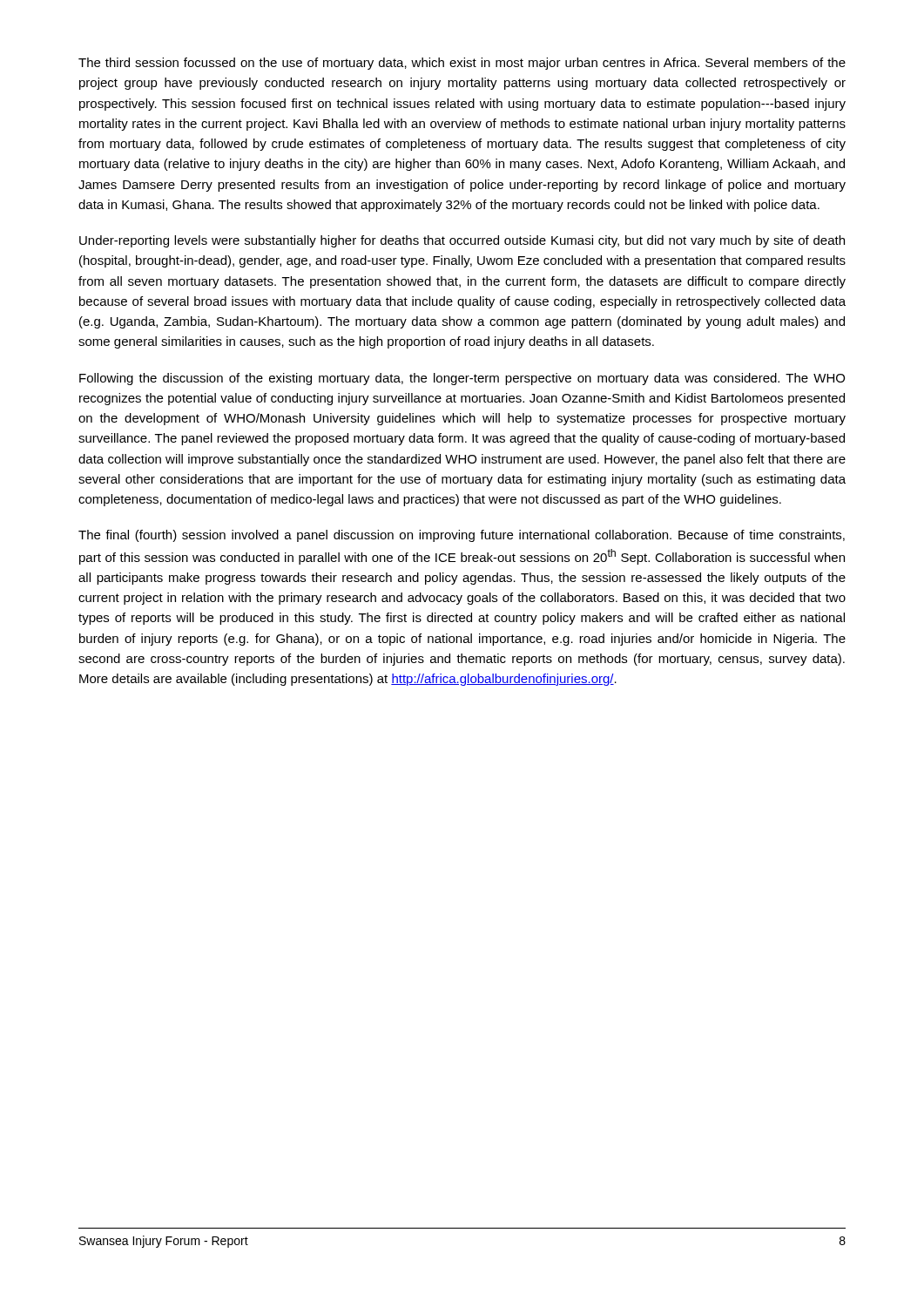Find the text block that says "Under-reporting levels were substantially higher"
The height and width of the screenshot is (1307, 924).
click(x=462, y=291)
